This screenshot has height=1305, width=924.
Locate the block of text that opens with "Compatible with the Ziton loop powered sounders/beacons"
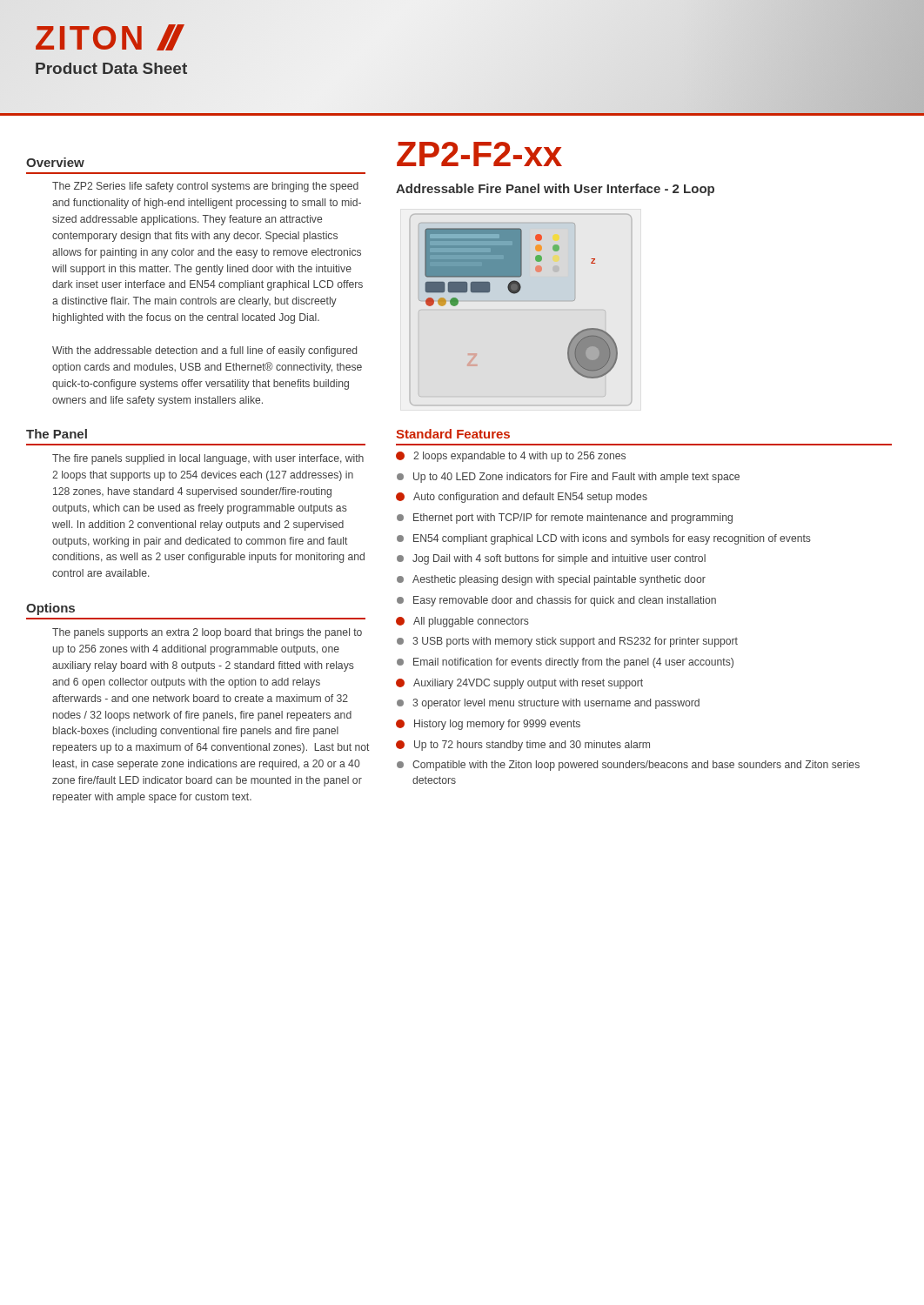(x=646, y=773)
